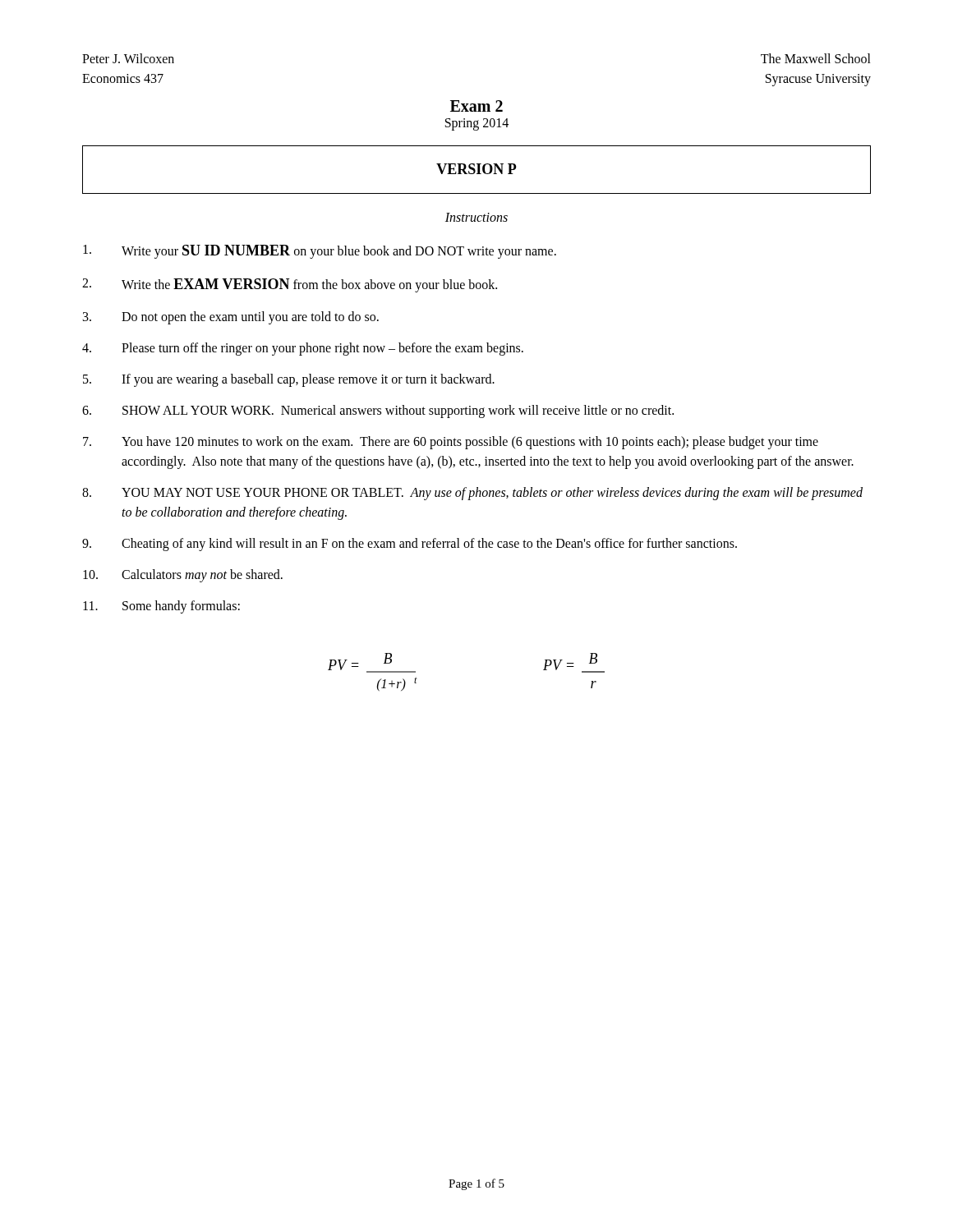The image size is (953, 1232).
Task: Click on the list item that says "7. You have 120 minutes to work"
Action: tap(476, 452)
